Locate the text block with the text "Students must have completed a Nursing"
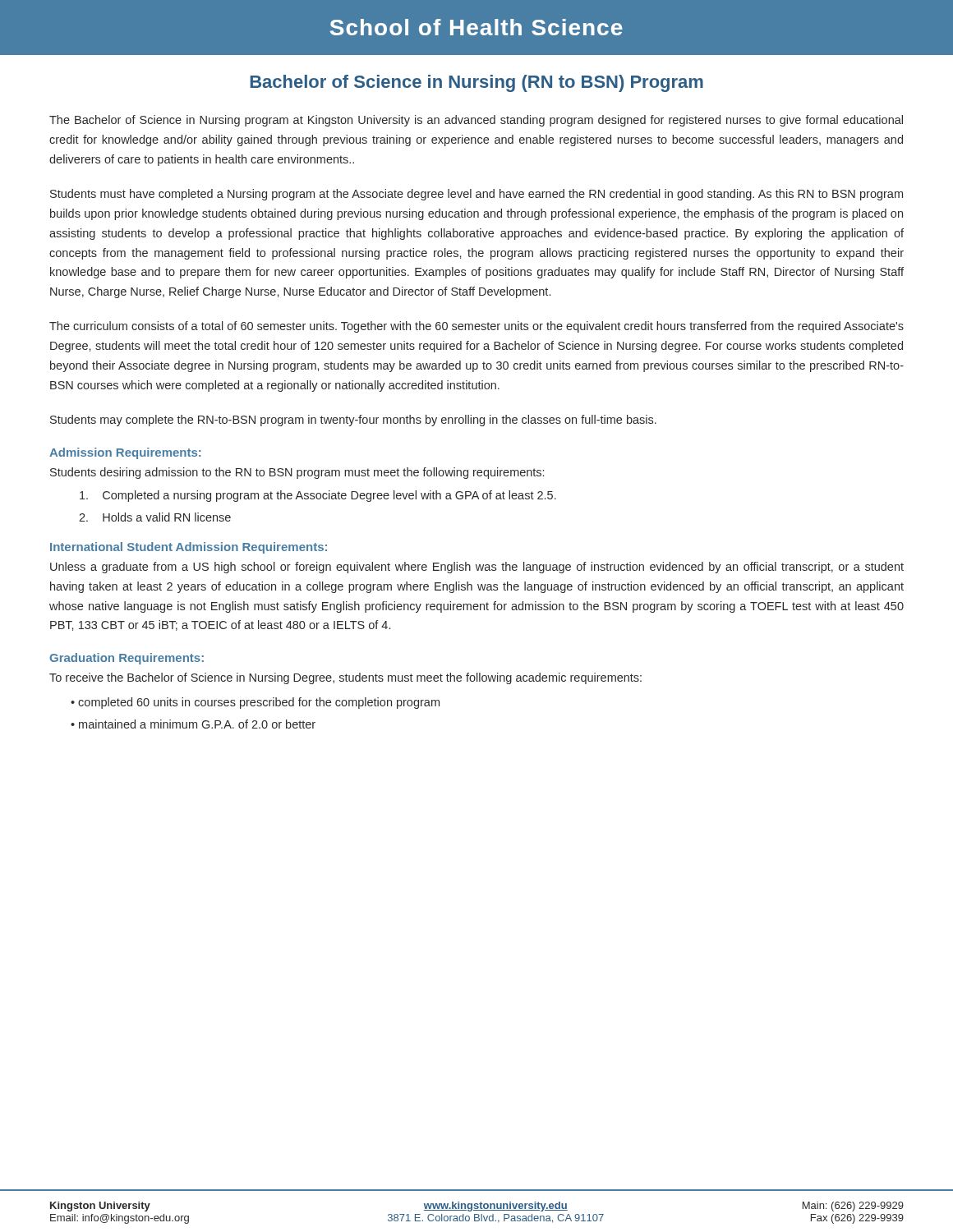Screen dimensions: 1232x953 pyautogui.click(x=476, y=243)
